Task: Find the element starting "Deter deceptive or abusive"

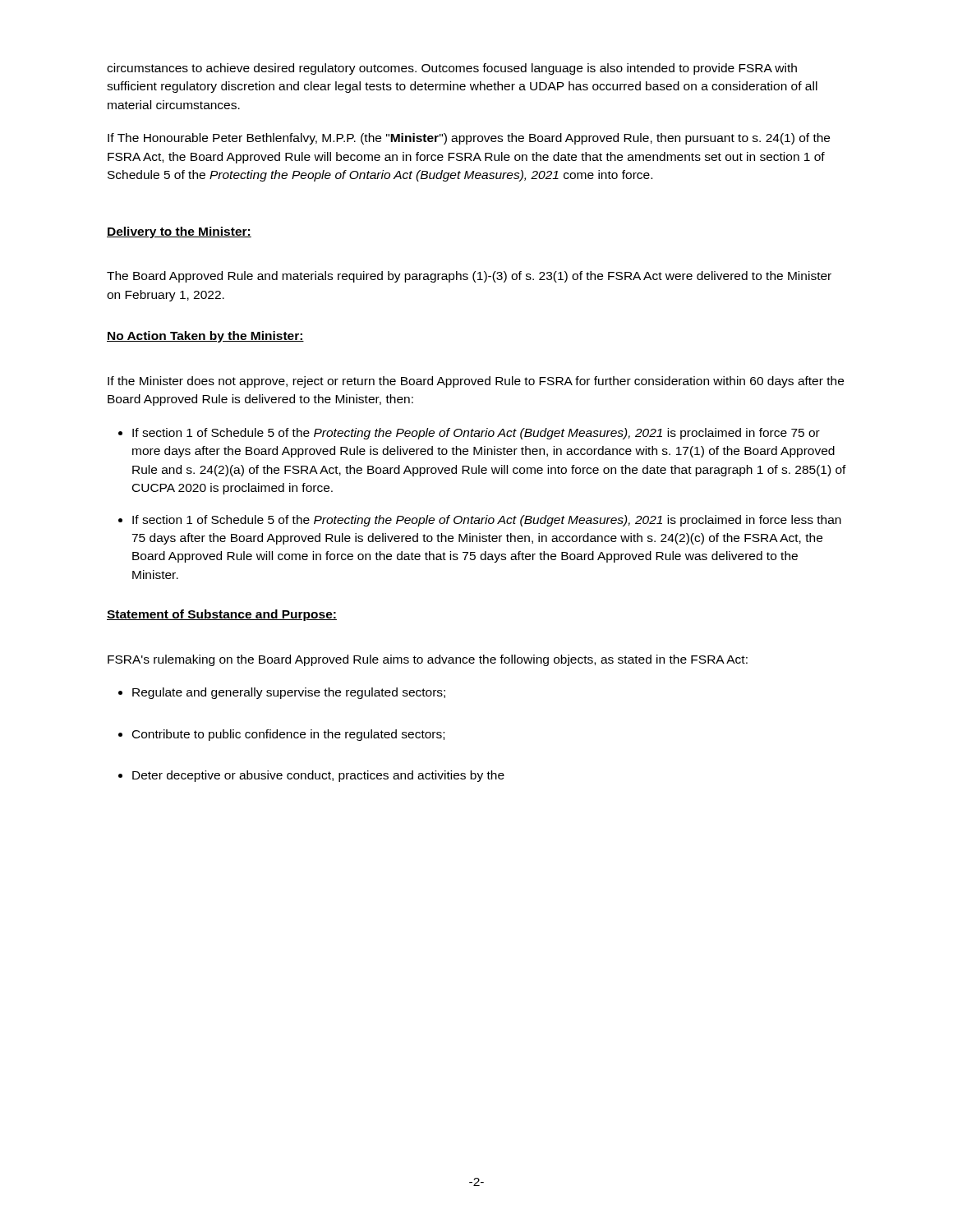Action: click(x=318, y=775)
